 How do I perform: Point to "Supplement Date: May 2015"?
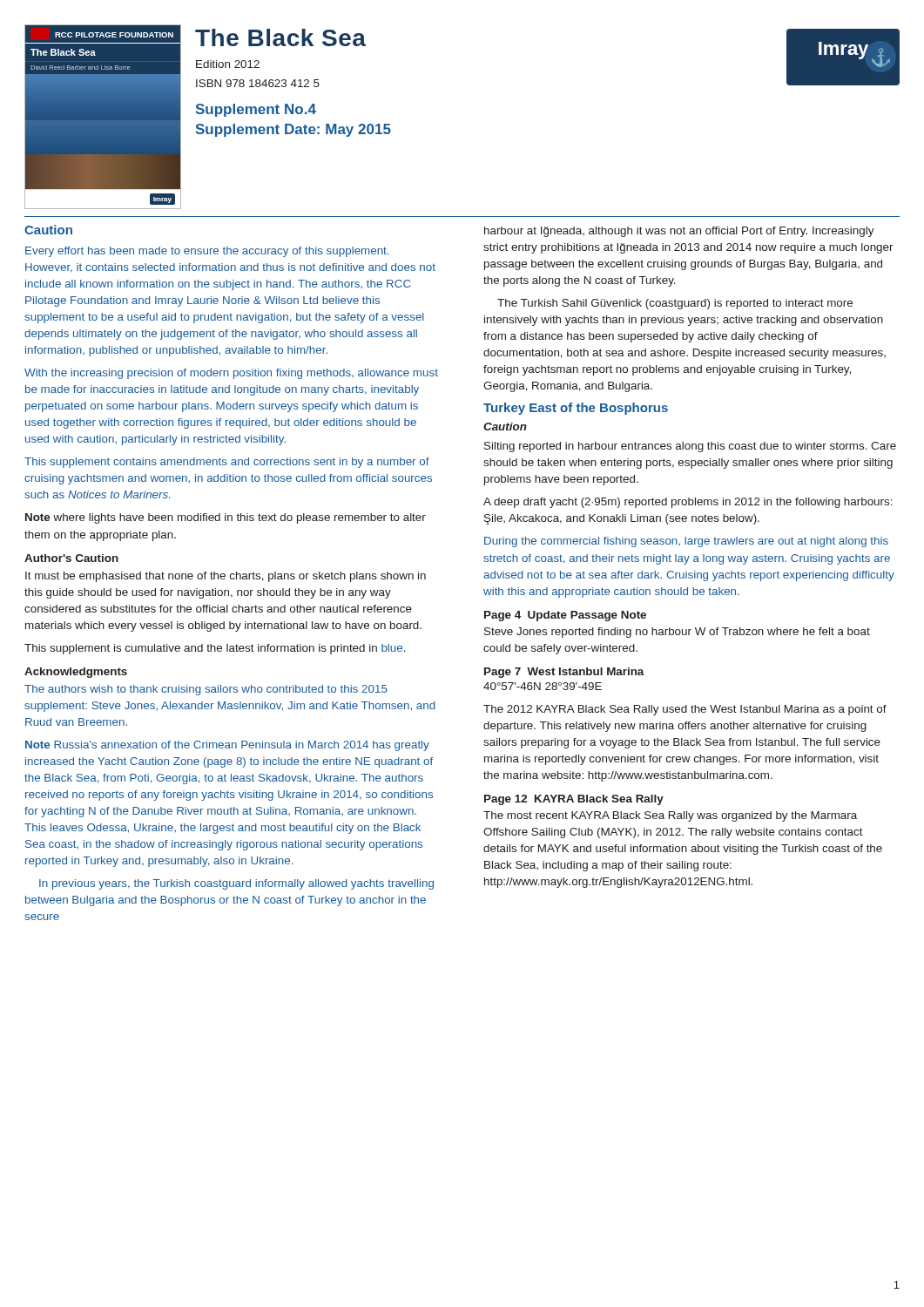(x=293, y=130)
